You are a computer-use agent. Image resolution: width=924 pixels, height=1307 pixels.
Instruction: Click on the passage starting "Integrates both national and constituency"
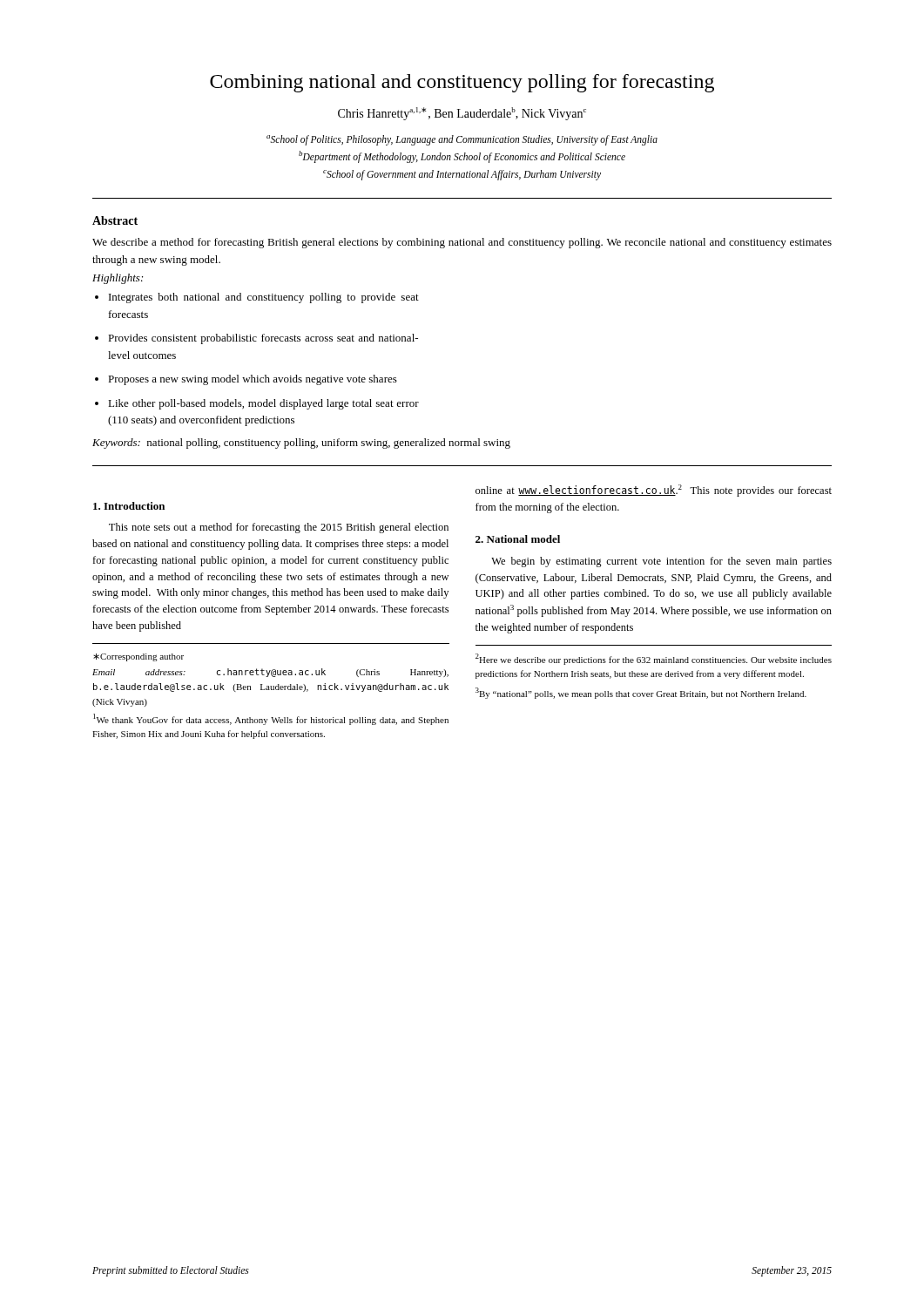(x=263, y=305)
